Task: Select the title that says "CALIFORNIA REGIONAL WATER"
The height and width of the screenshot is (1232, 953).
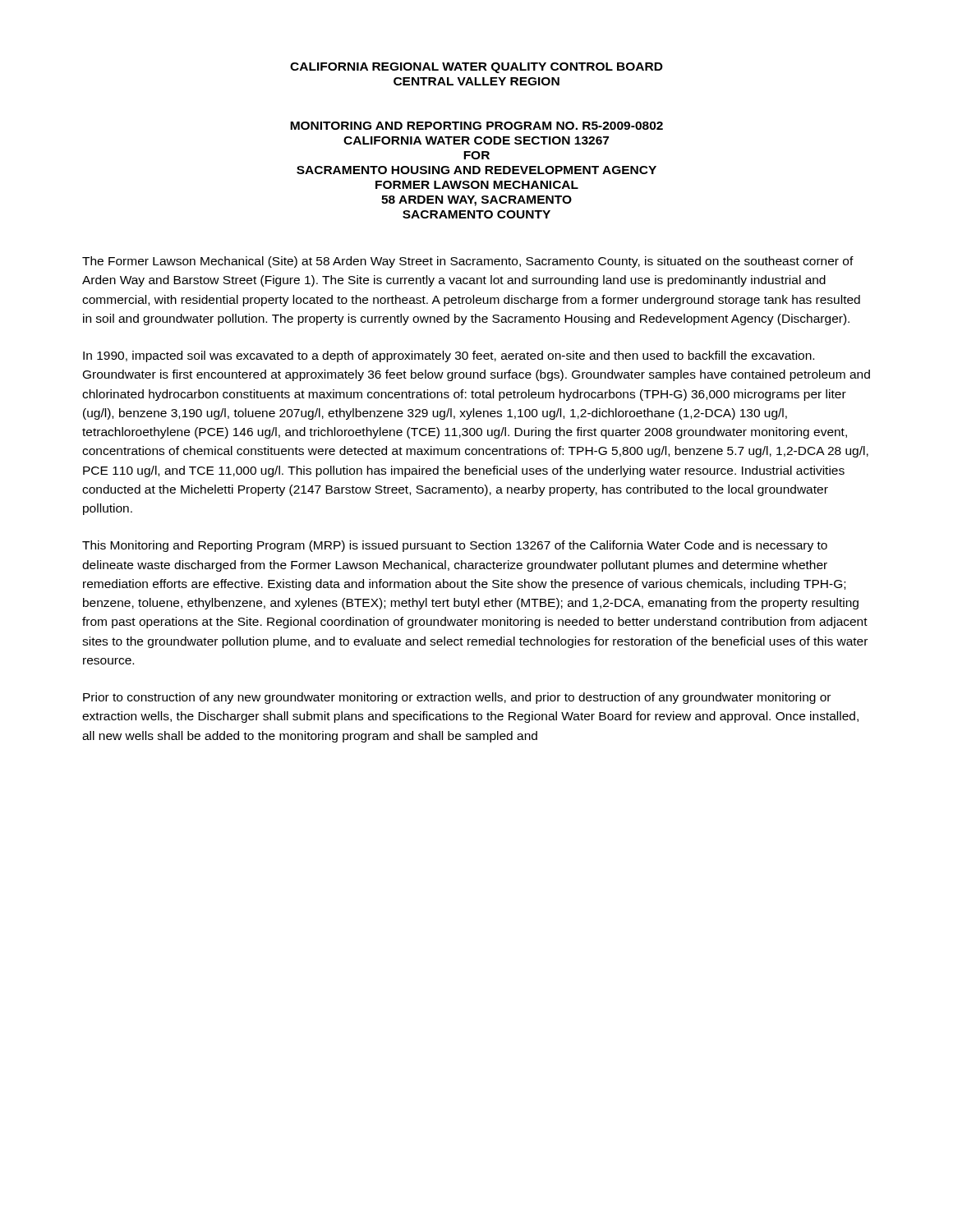Action: (476, 74)
